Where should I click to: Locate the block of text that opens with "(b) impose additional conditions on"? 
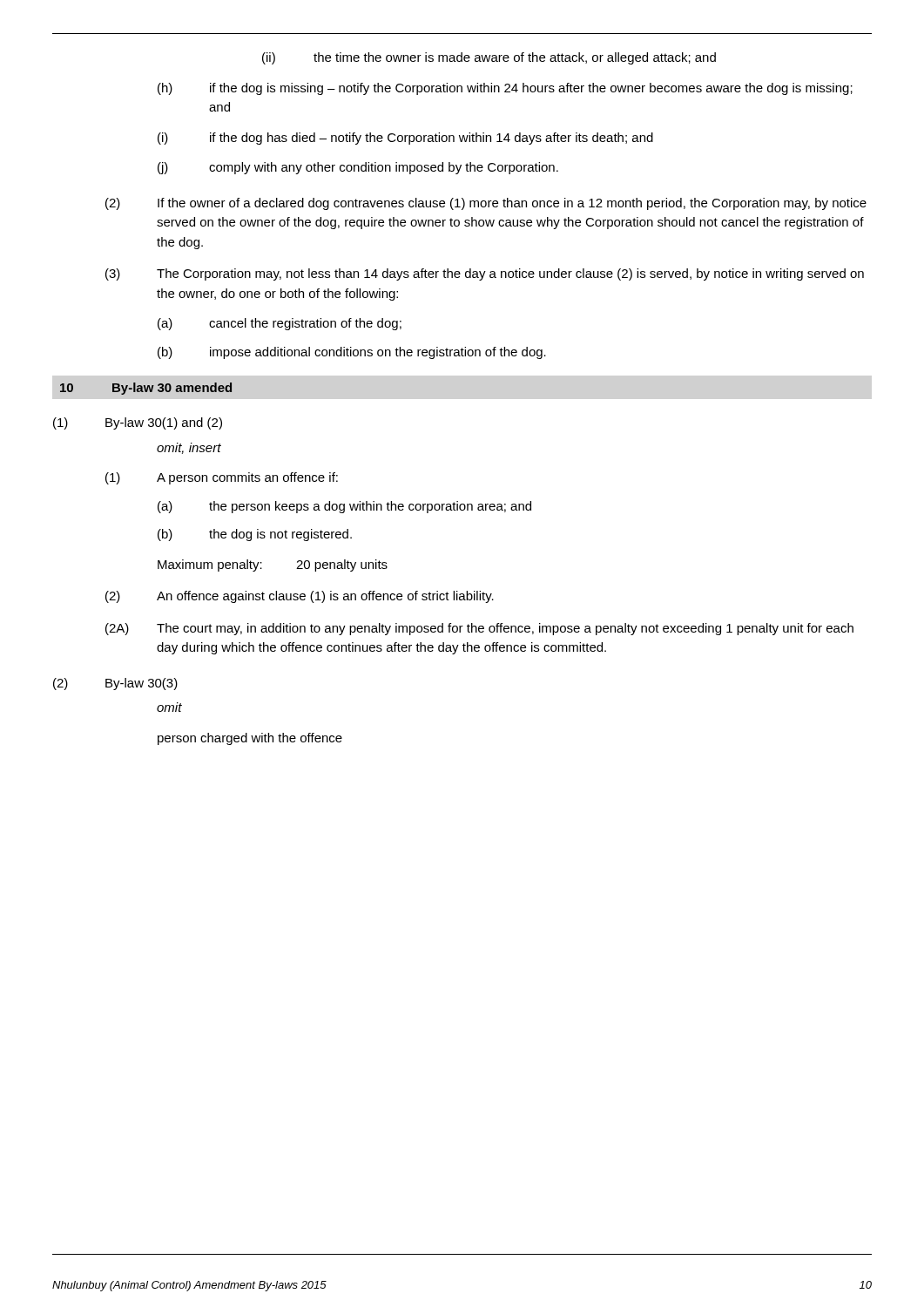click(514, 352)
